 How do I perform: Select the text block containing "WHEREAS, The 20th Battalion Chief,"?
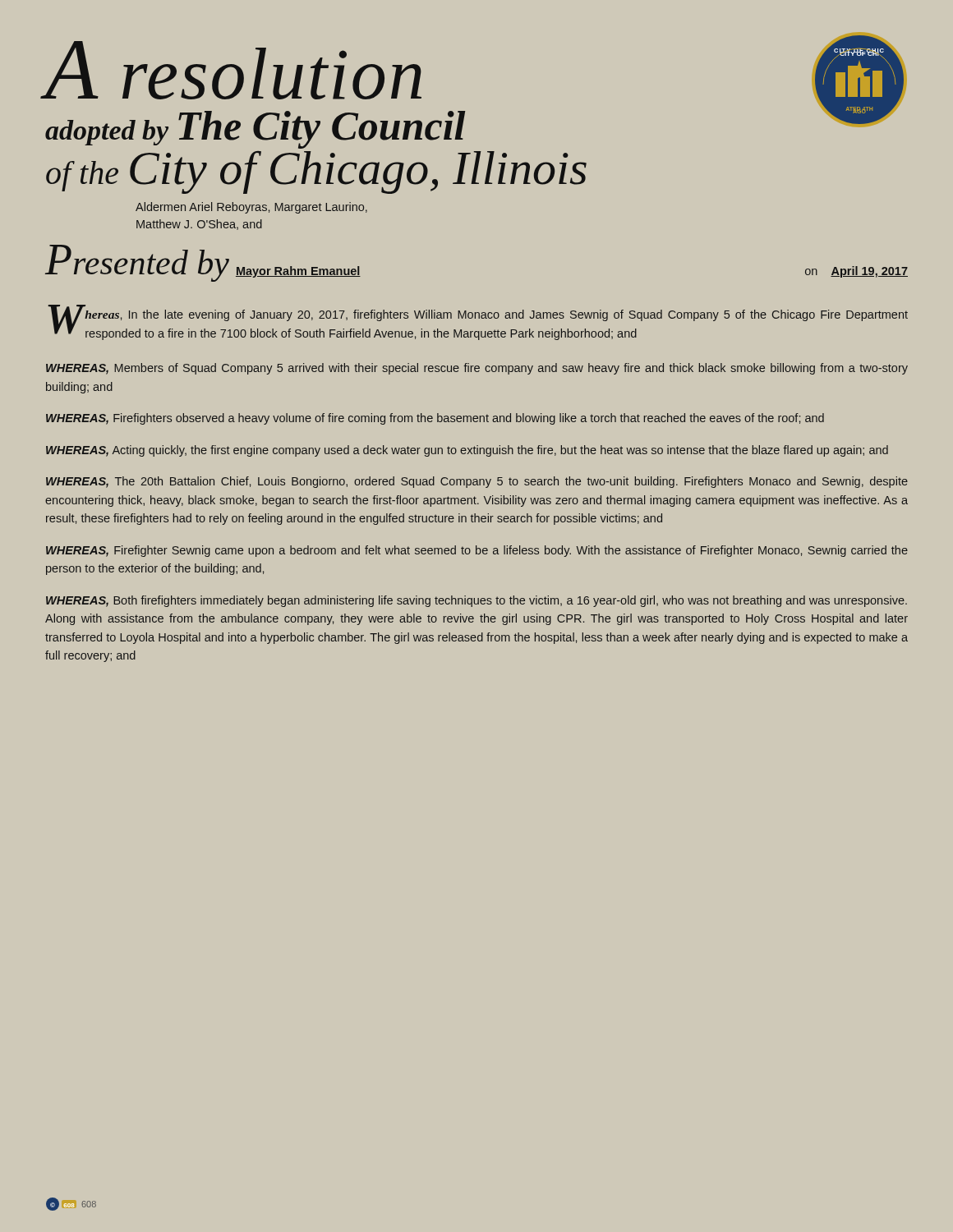click(x=476, y=500)
